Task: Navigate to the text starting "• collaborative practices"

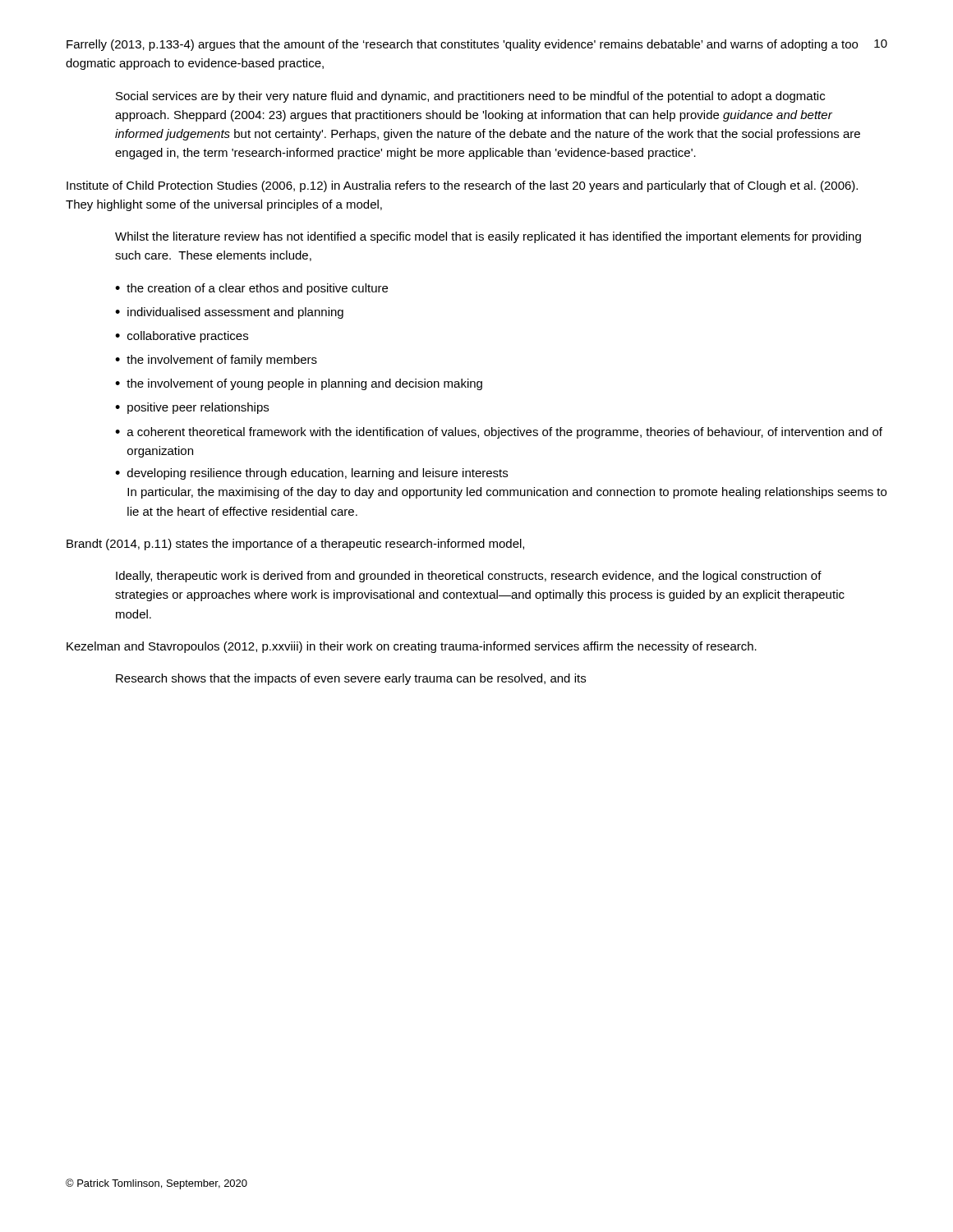Action: (182, 337)
